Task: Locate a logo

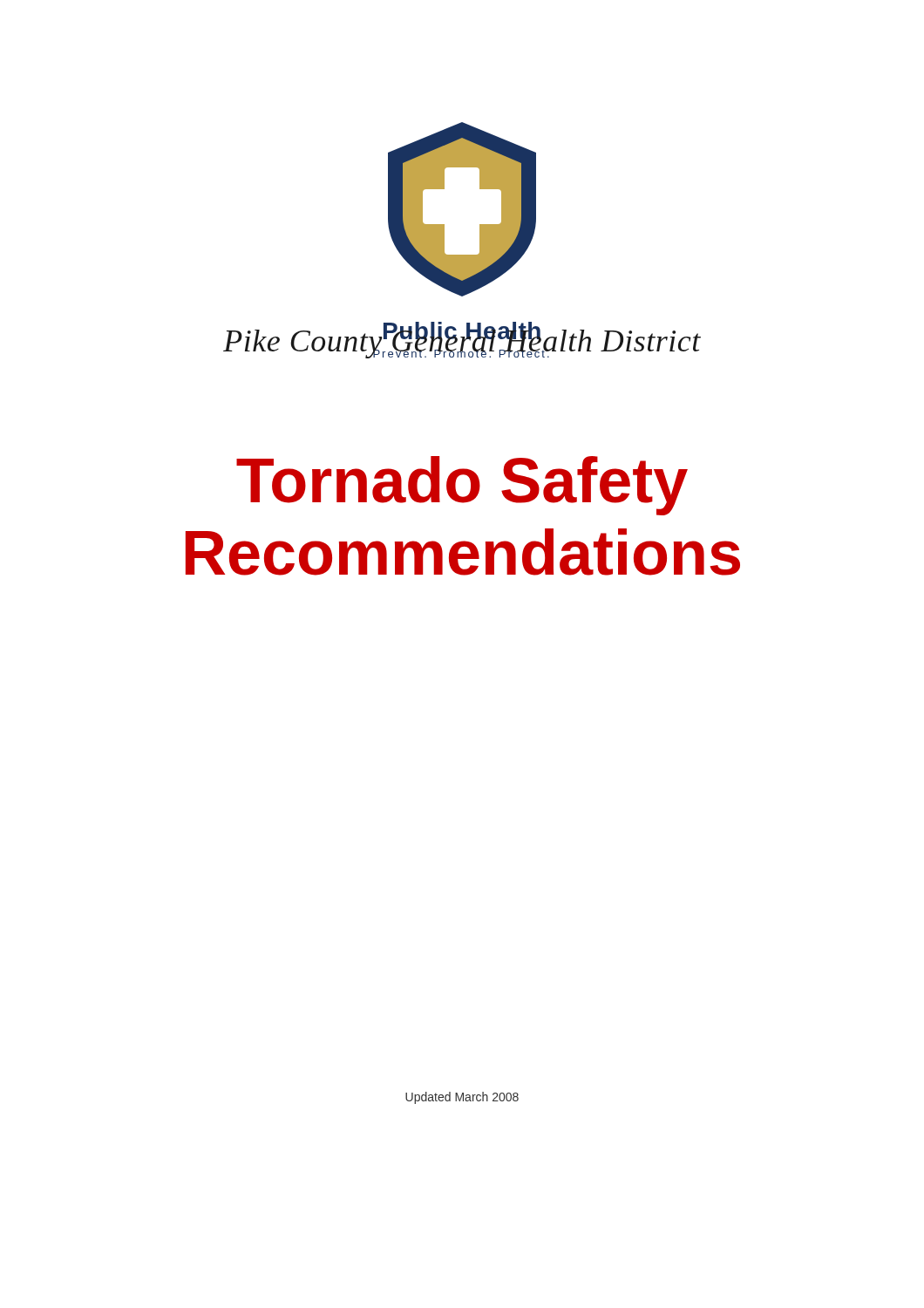Action: coord(462,237)
